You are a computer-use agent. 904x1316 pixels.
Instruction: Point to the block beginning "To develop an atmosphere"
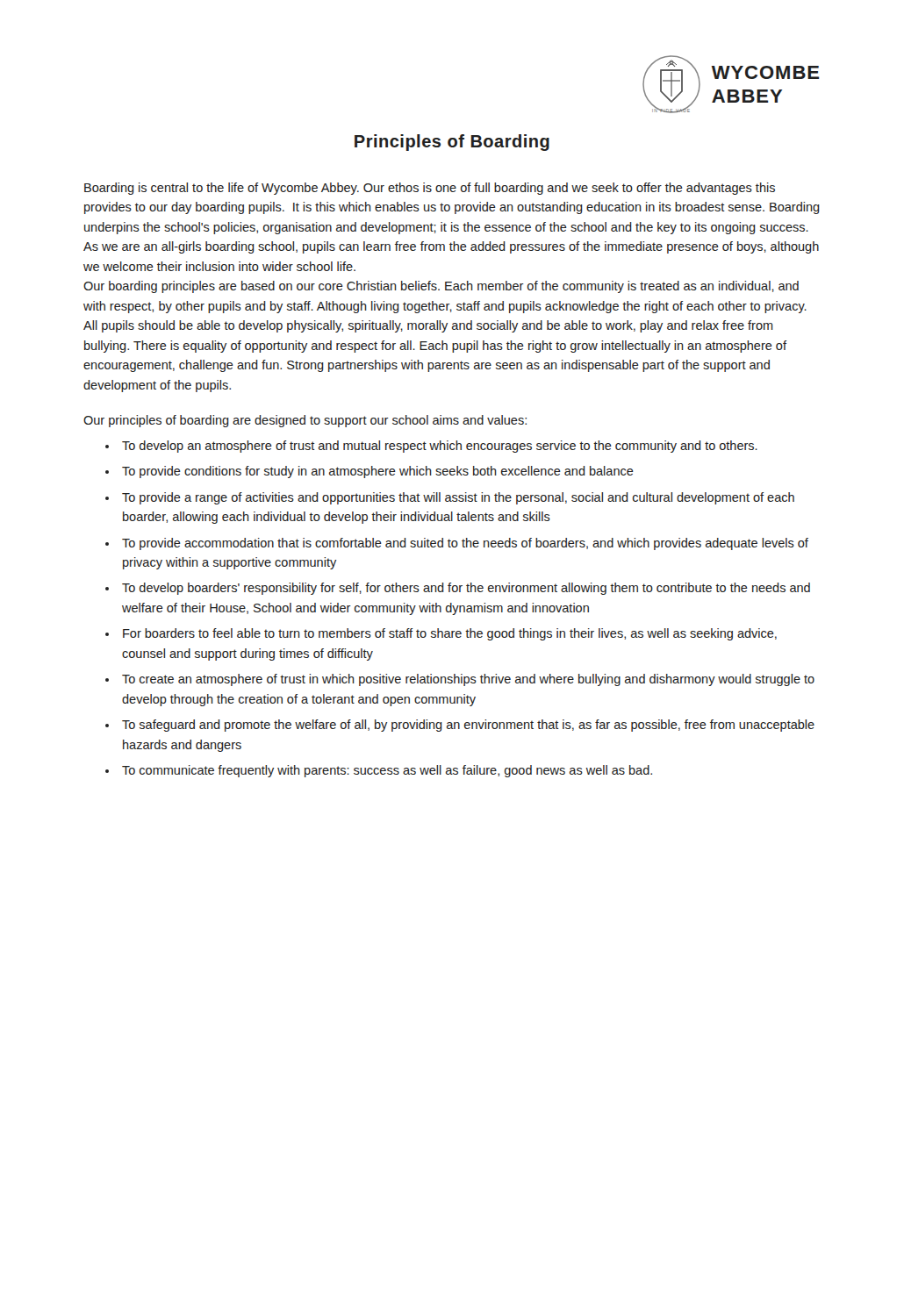point(440,445)
